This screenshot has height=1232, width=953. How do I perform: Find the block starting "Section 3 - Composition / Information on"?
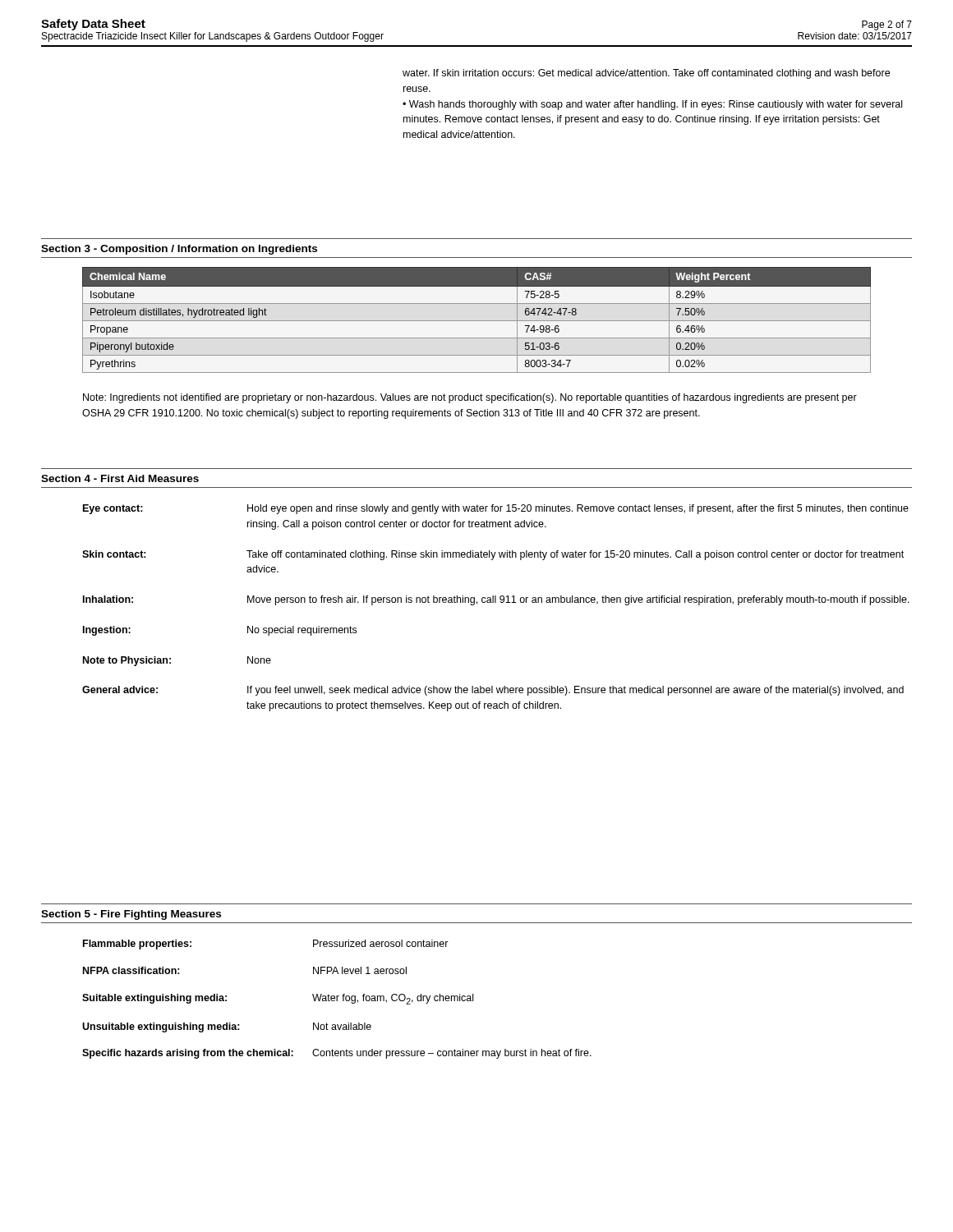[x=179, y=248]
